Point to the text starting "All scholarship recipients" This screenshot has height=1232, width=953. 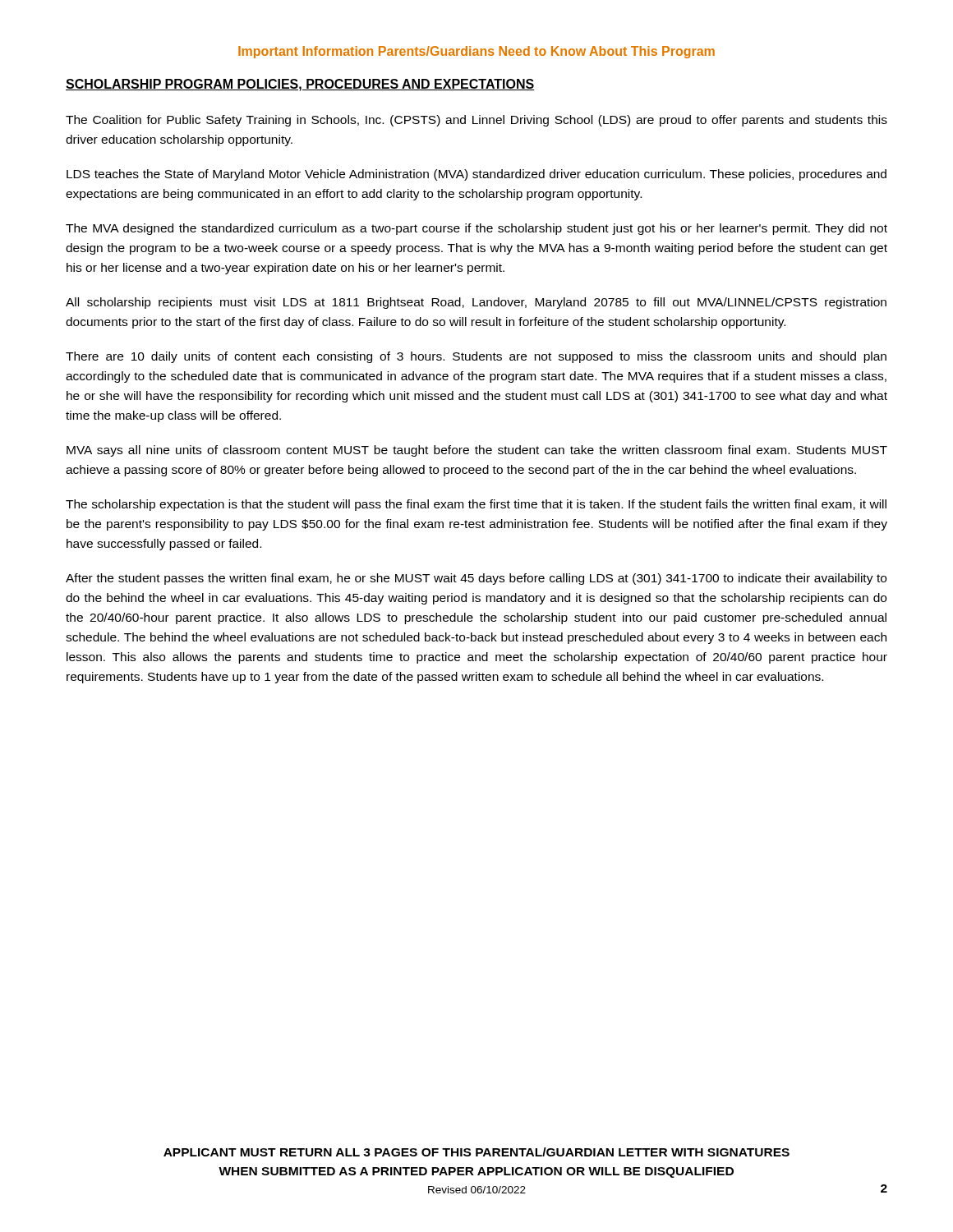476,312
